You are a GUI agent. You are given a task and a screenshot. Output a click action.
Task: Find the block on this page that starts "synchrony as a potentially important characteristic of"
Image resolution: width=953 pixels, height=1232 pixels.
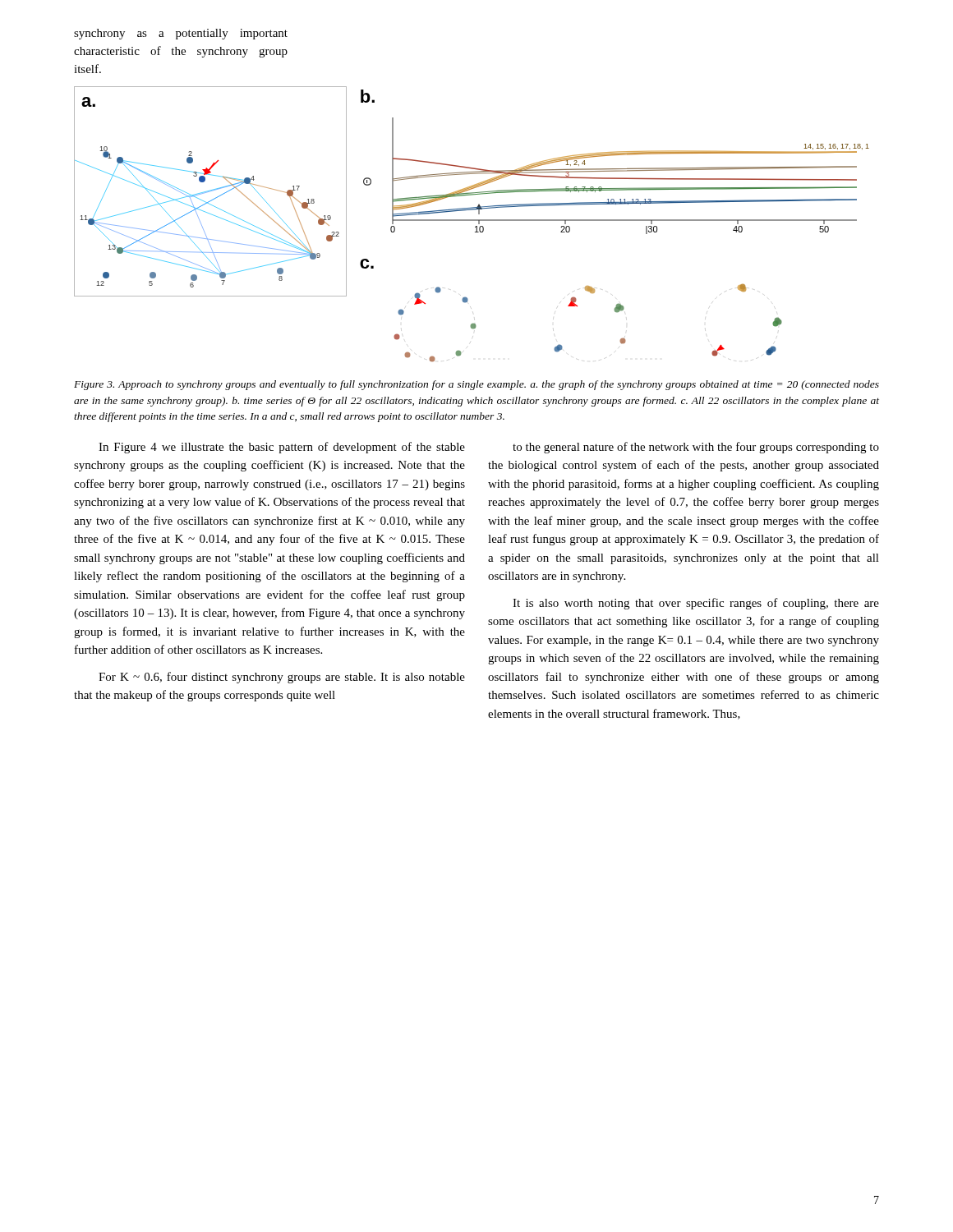[x=181, y=51]
